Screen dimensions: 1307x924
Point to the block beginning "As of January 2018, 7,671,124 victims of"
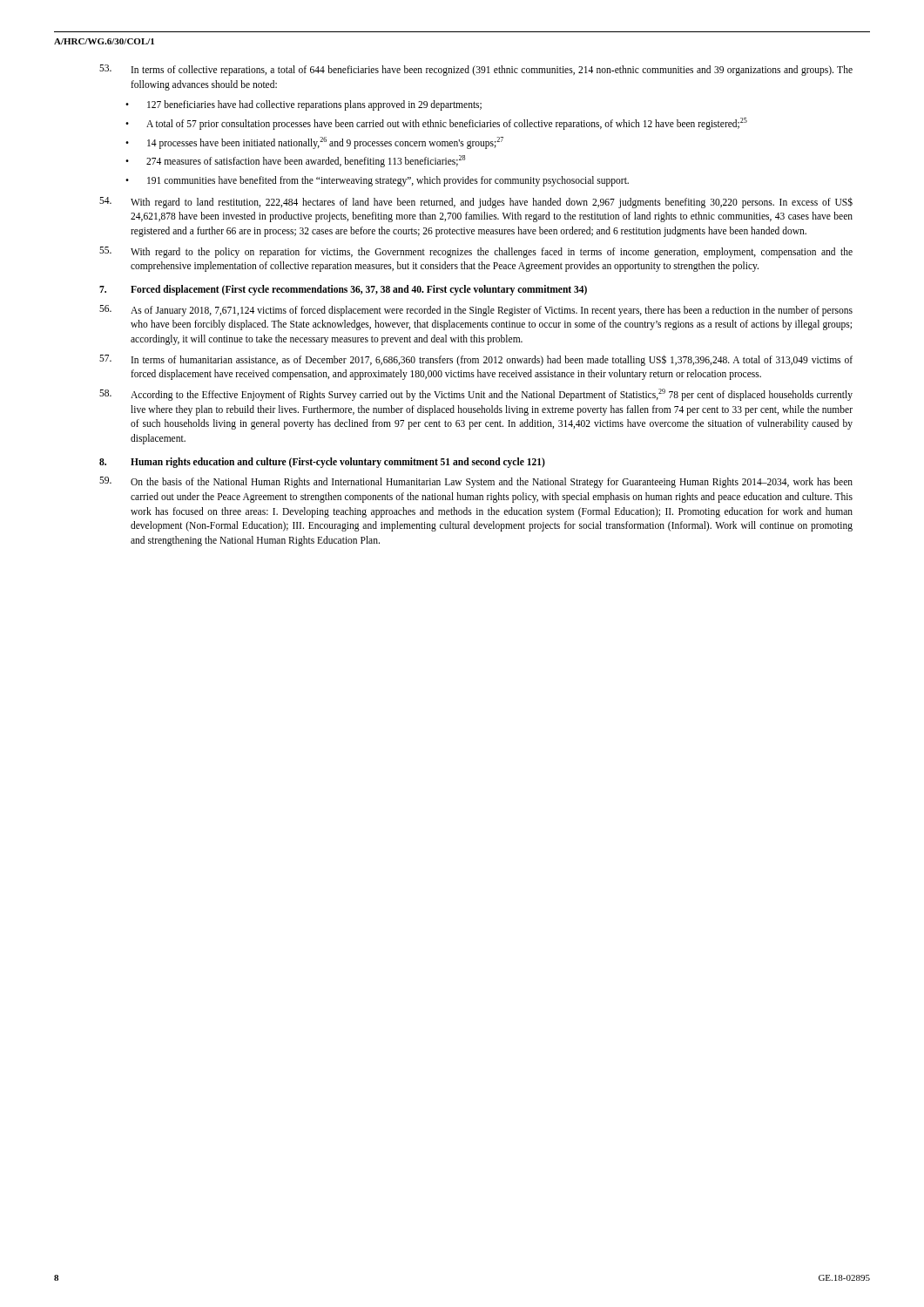(476, 325)
